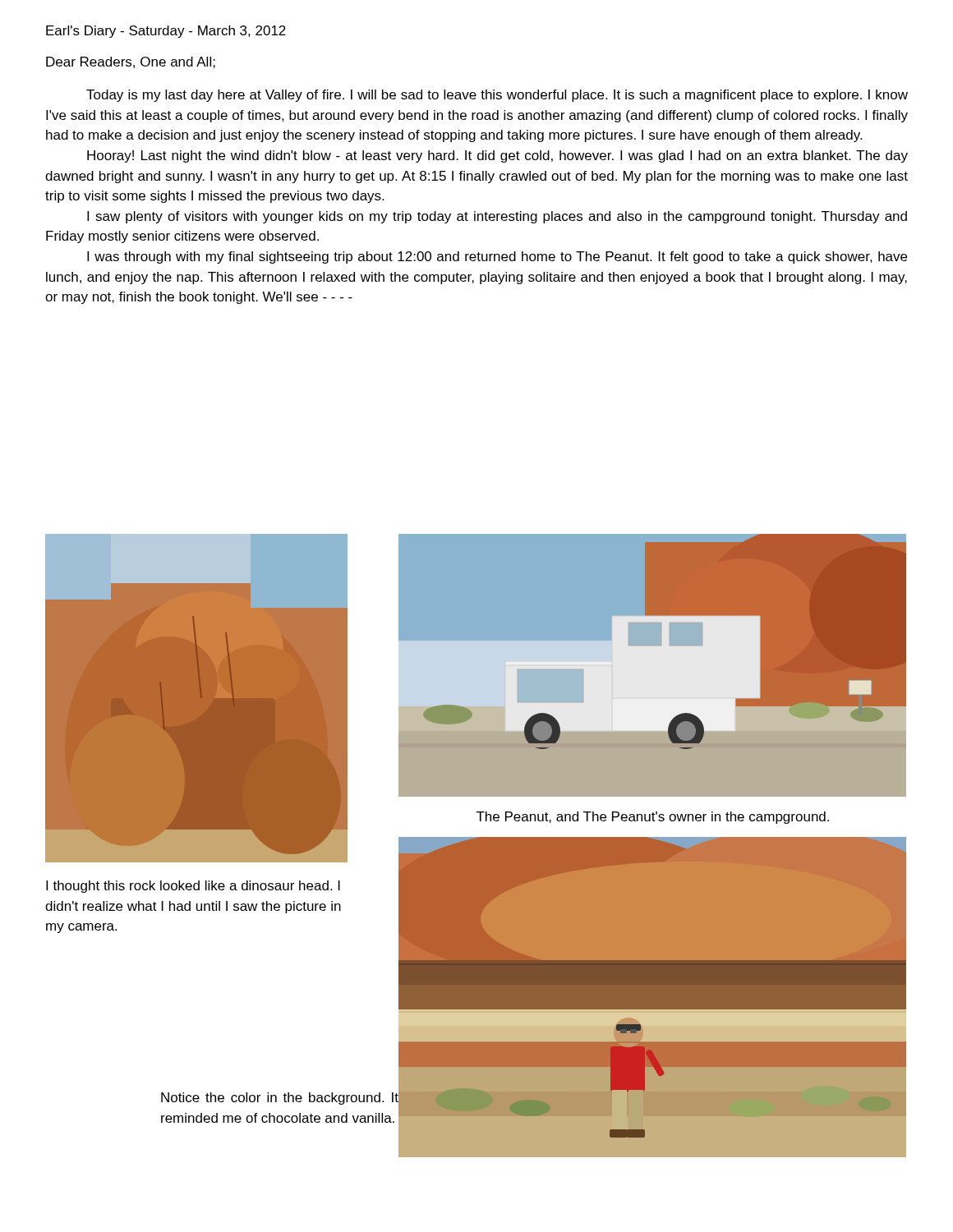Click the passage that begins "Dear Readers, One"
Image resolution: width=953 pixels, height=1232 pixels.
pos(131,62)
